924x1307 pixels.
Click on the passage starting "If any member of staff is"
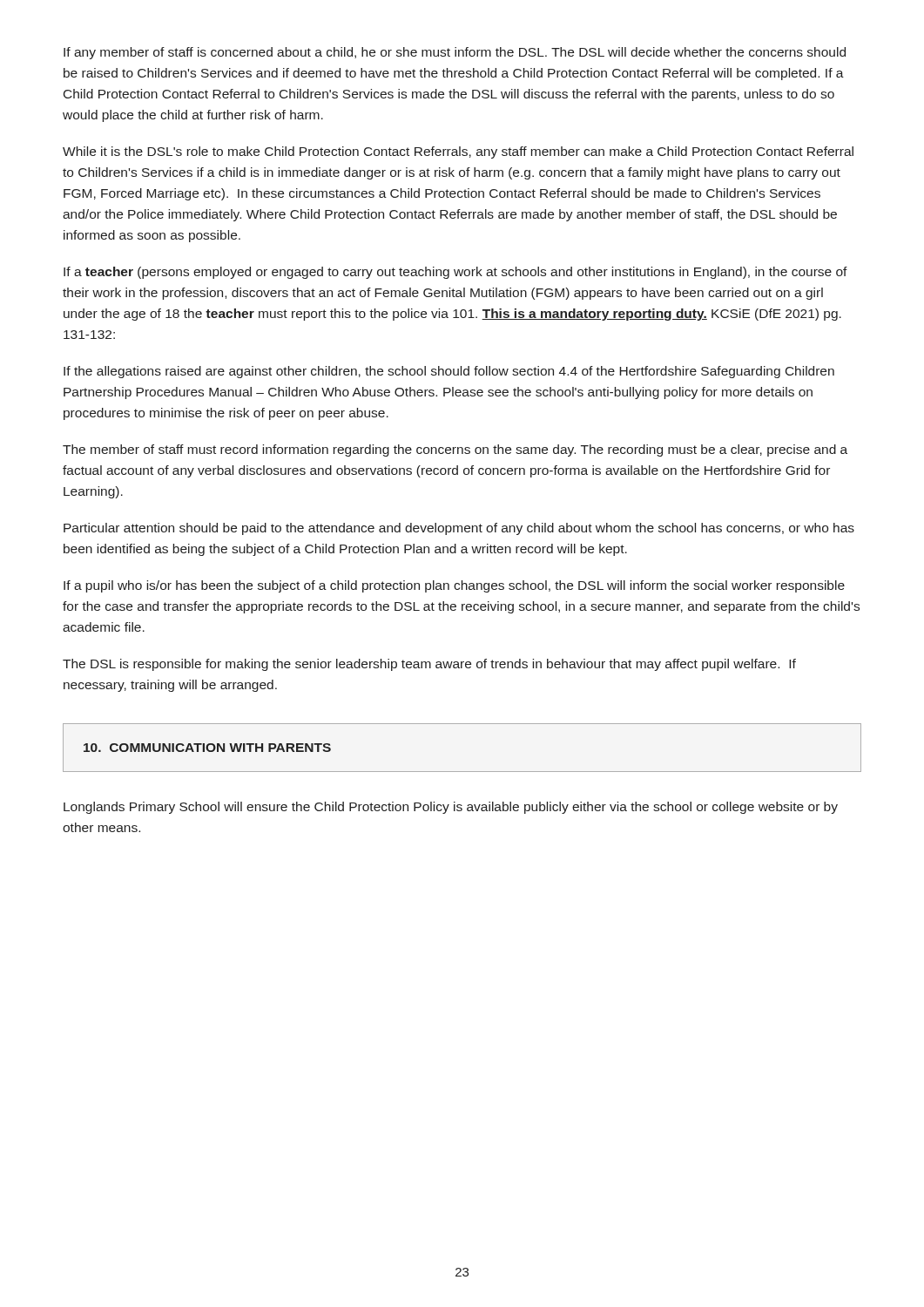click(455, 83)
